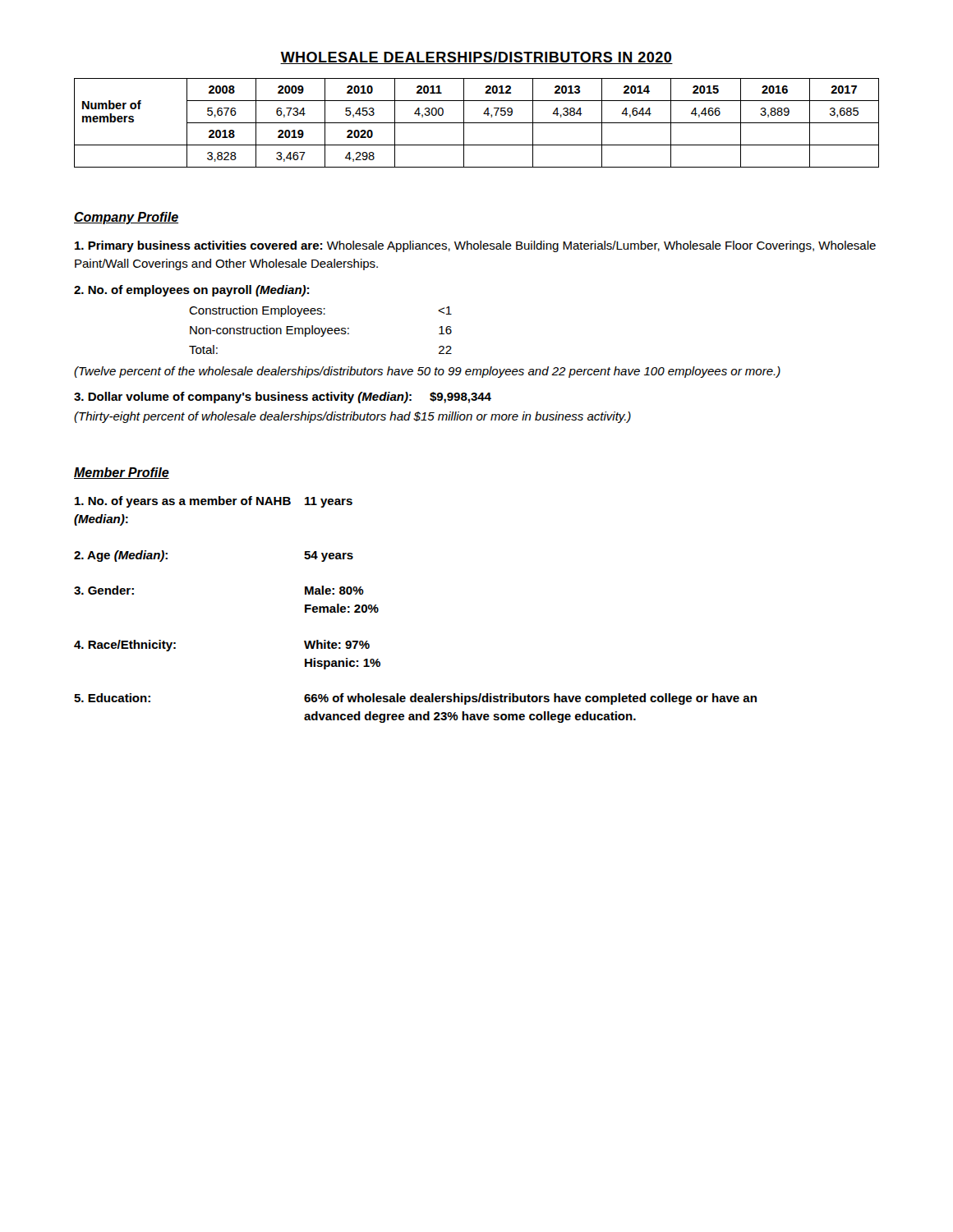Click on the region starting "4. Race/Ethnicity: White: 97%Hispanic: 1%"

coord(125,645)
